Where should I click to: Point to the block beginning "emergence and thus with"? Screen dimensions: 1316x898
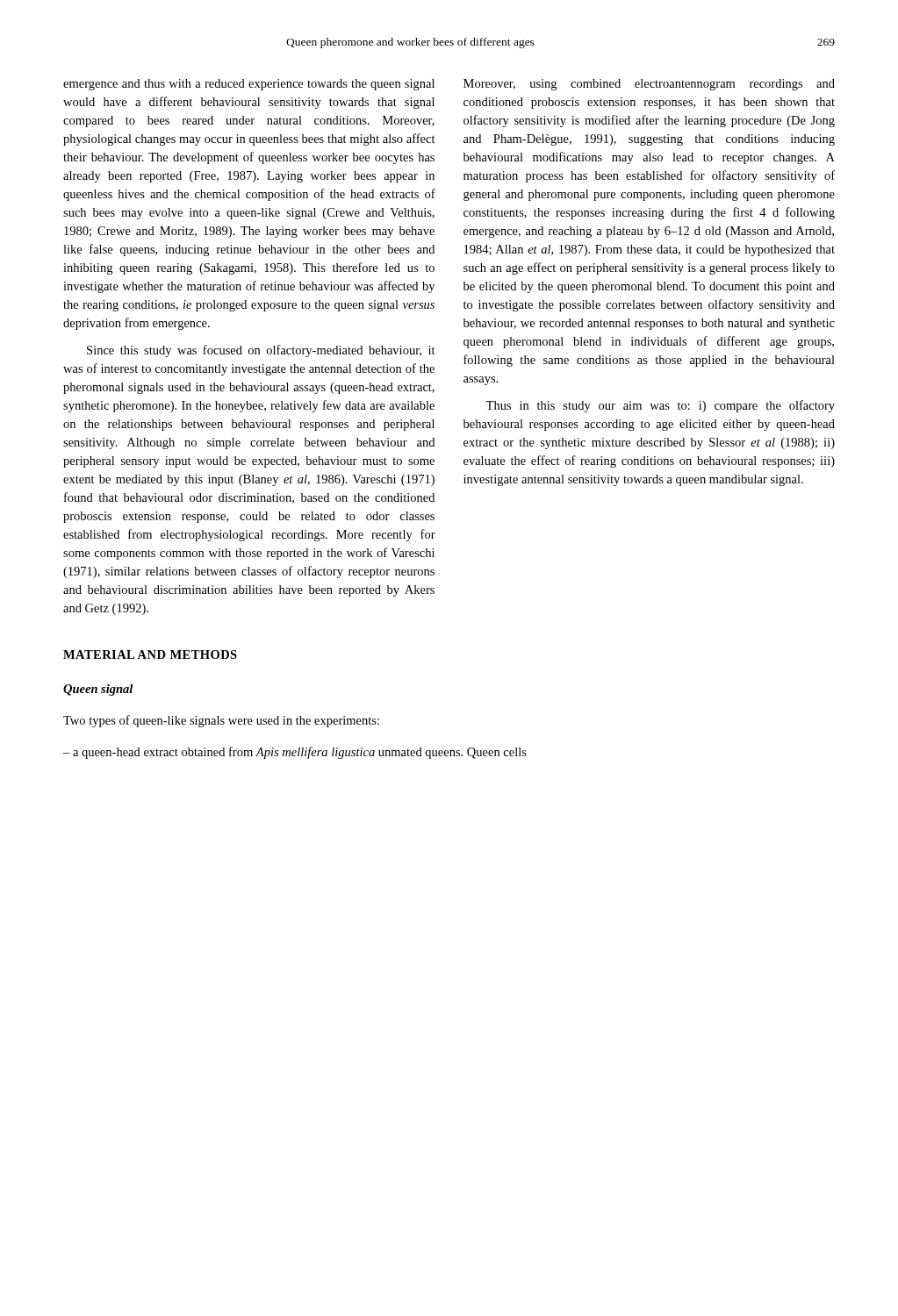pyautogui.click(x=249, y=204)
